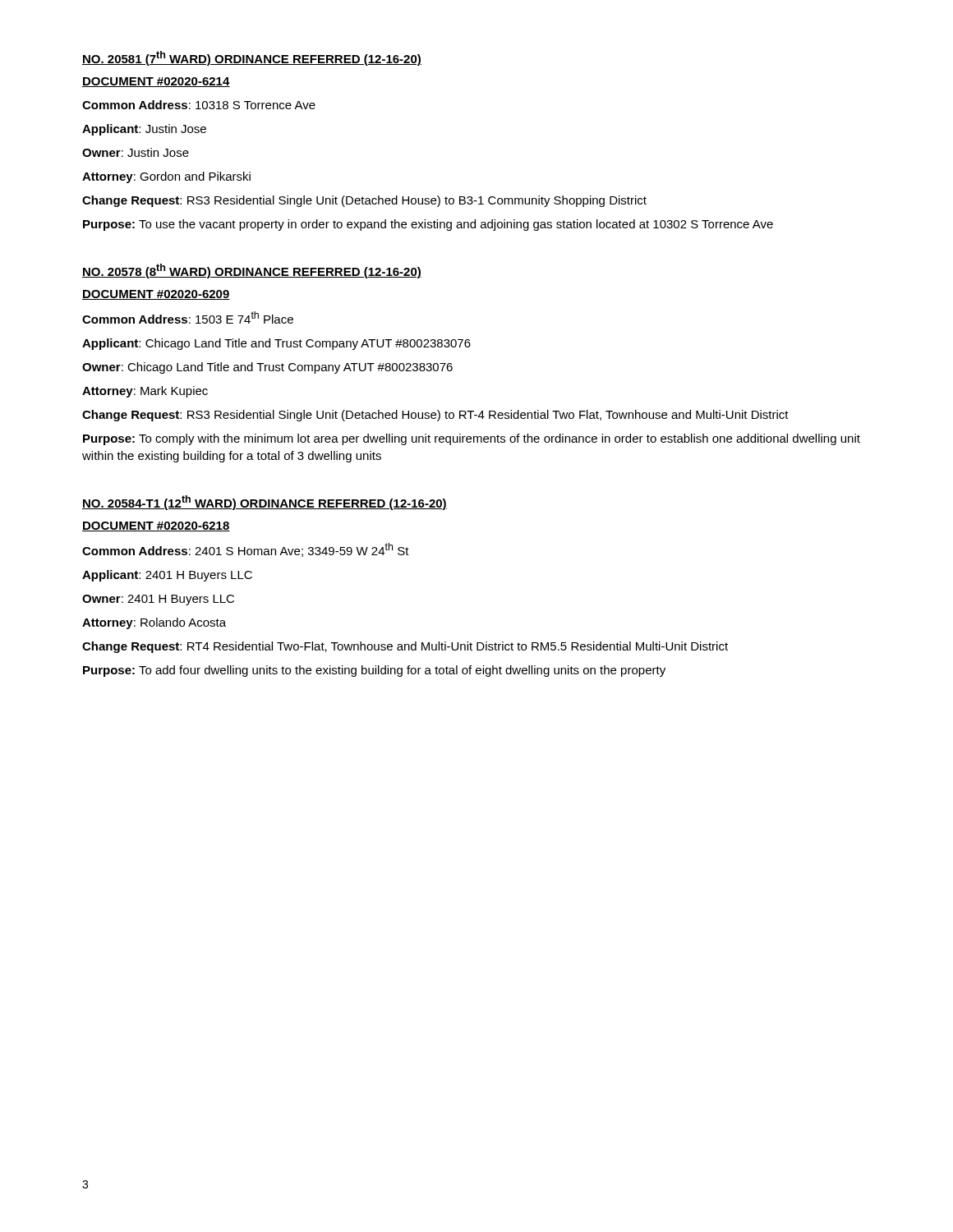Find the block on this page that starts "Applicant: Chicago Land Title and Trust Company ATUT"

[x=276, y=343]
